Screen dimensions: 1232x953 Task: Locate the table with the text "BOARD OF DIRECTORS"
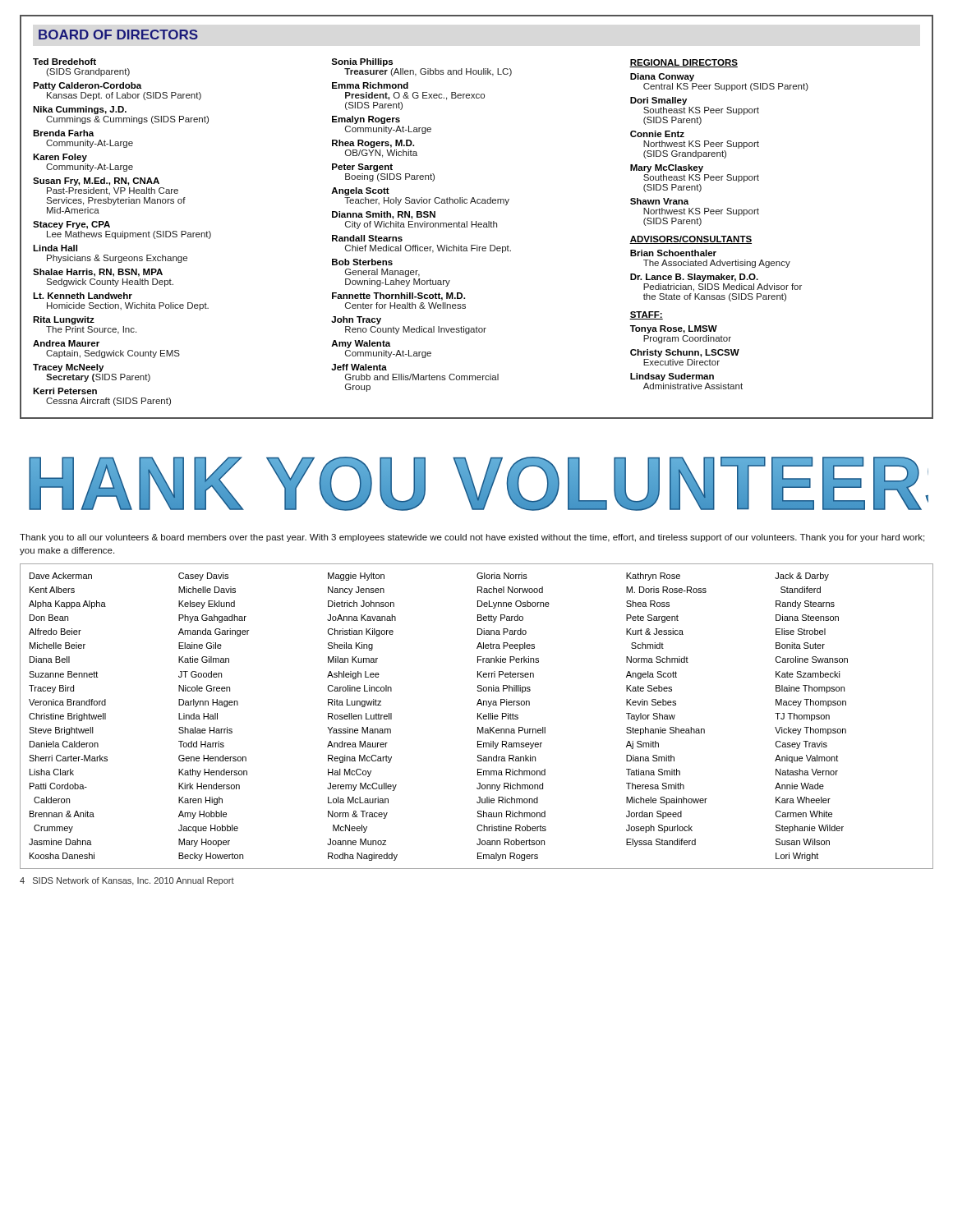(476, 217)
